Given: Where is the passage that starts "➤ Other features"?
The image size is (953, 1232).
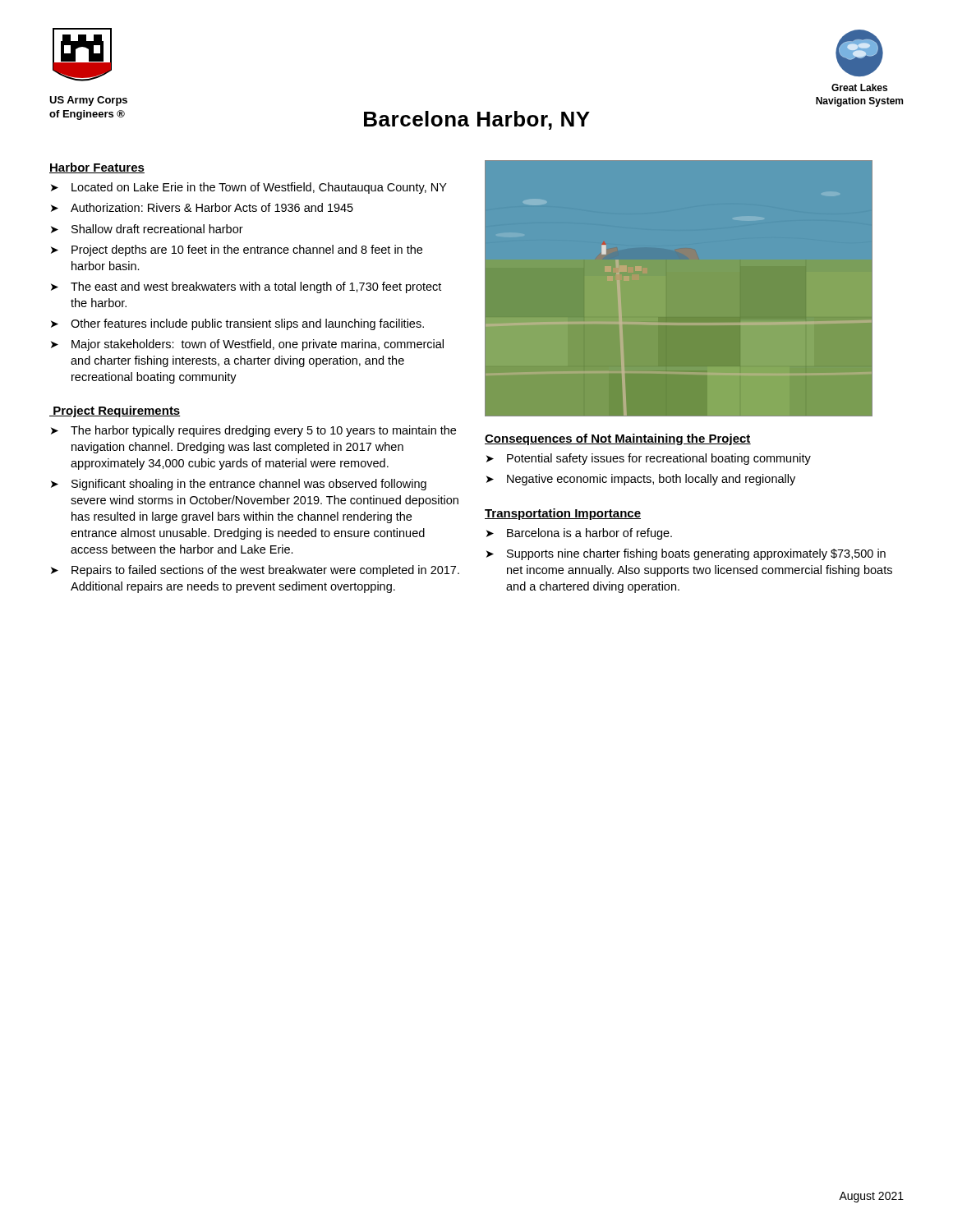Looking at the screenshot, I should pyautogui.click(x=255, y=324).
